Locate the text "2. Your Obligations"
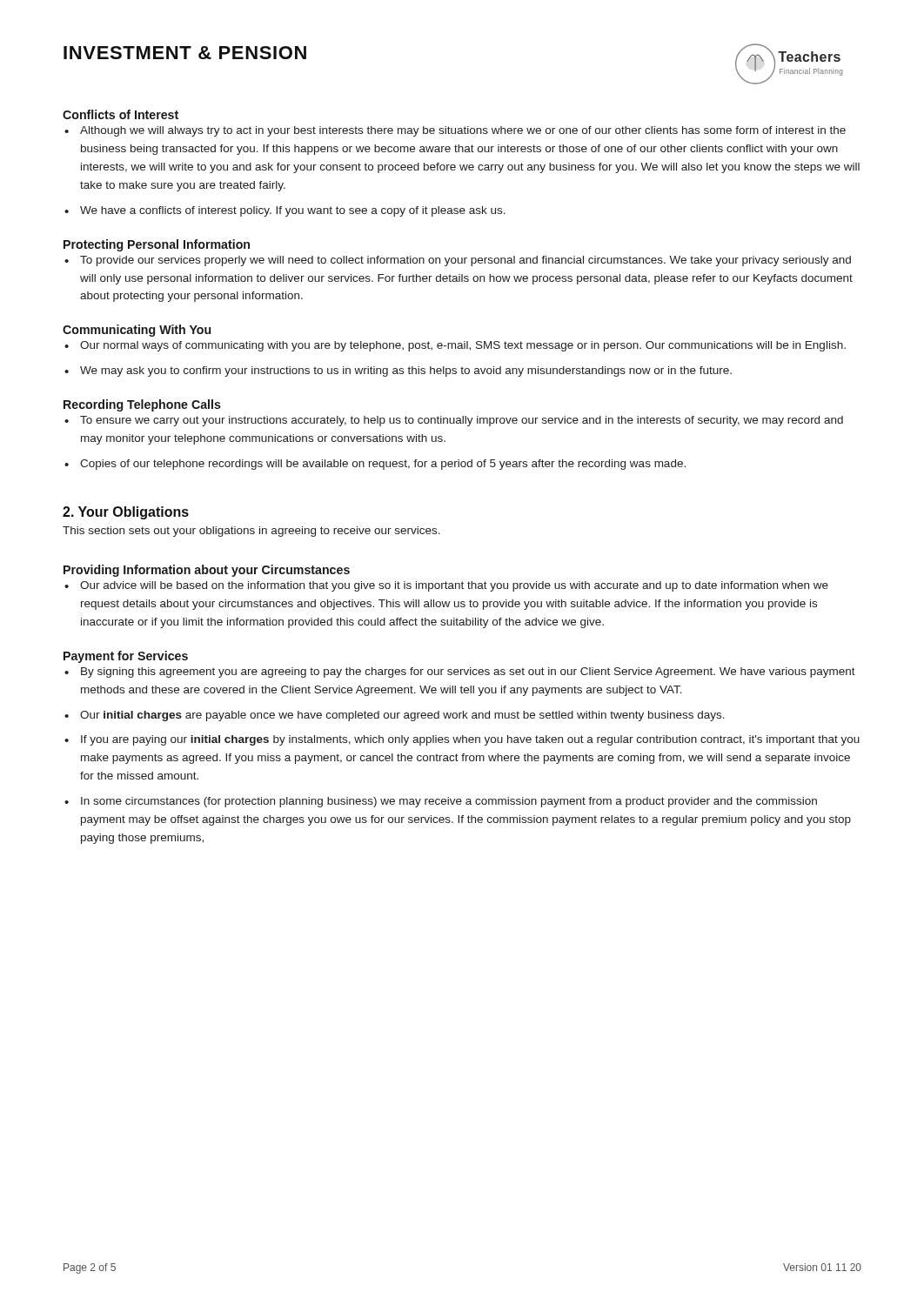 126,512
